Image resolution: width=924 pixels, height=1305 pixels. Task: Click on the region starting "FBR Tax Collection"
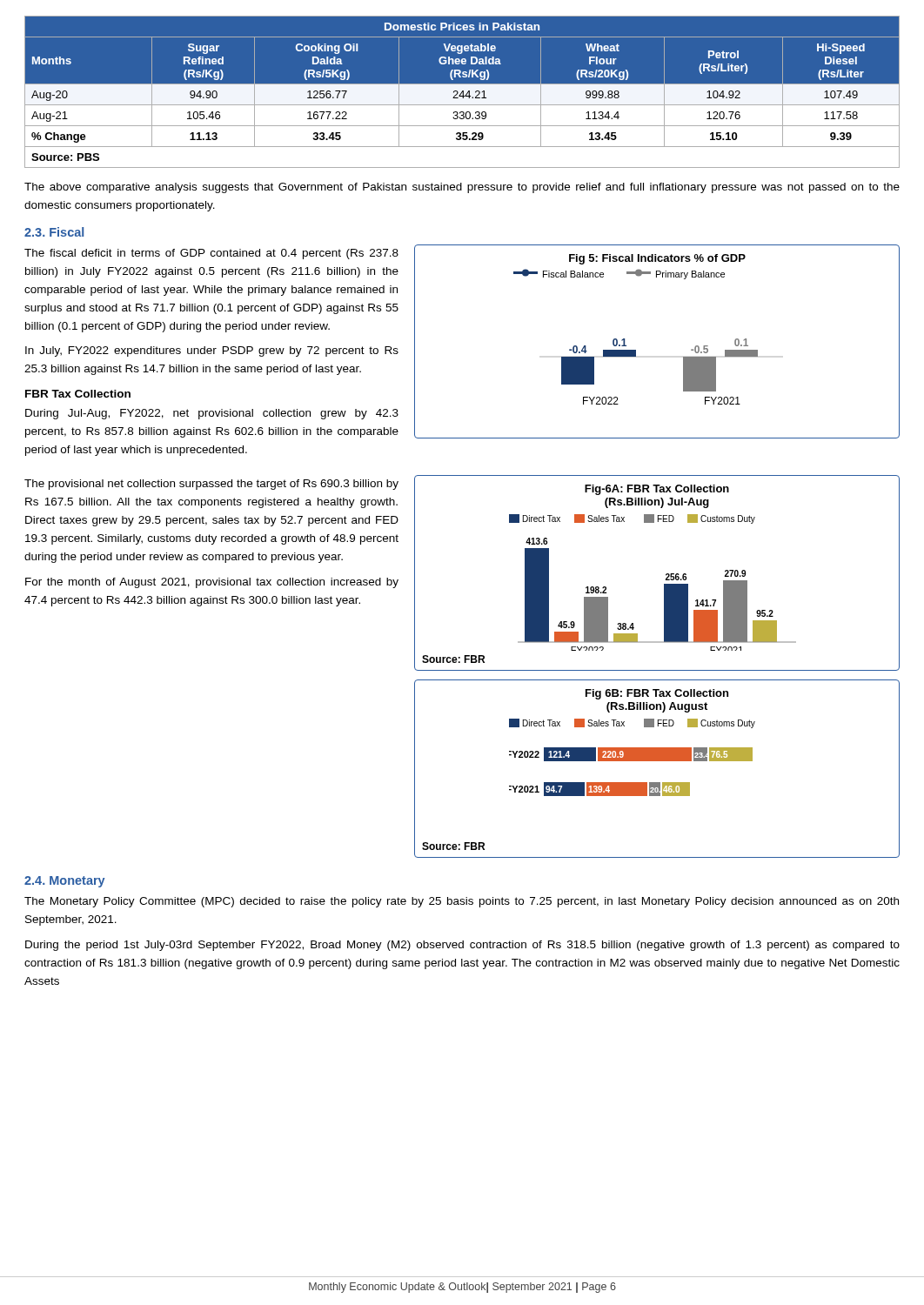(x=78, y=394)
